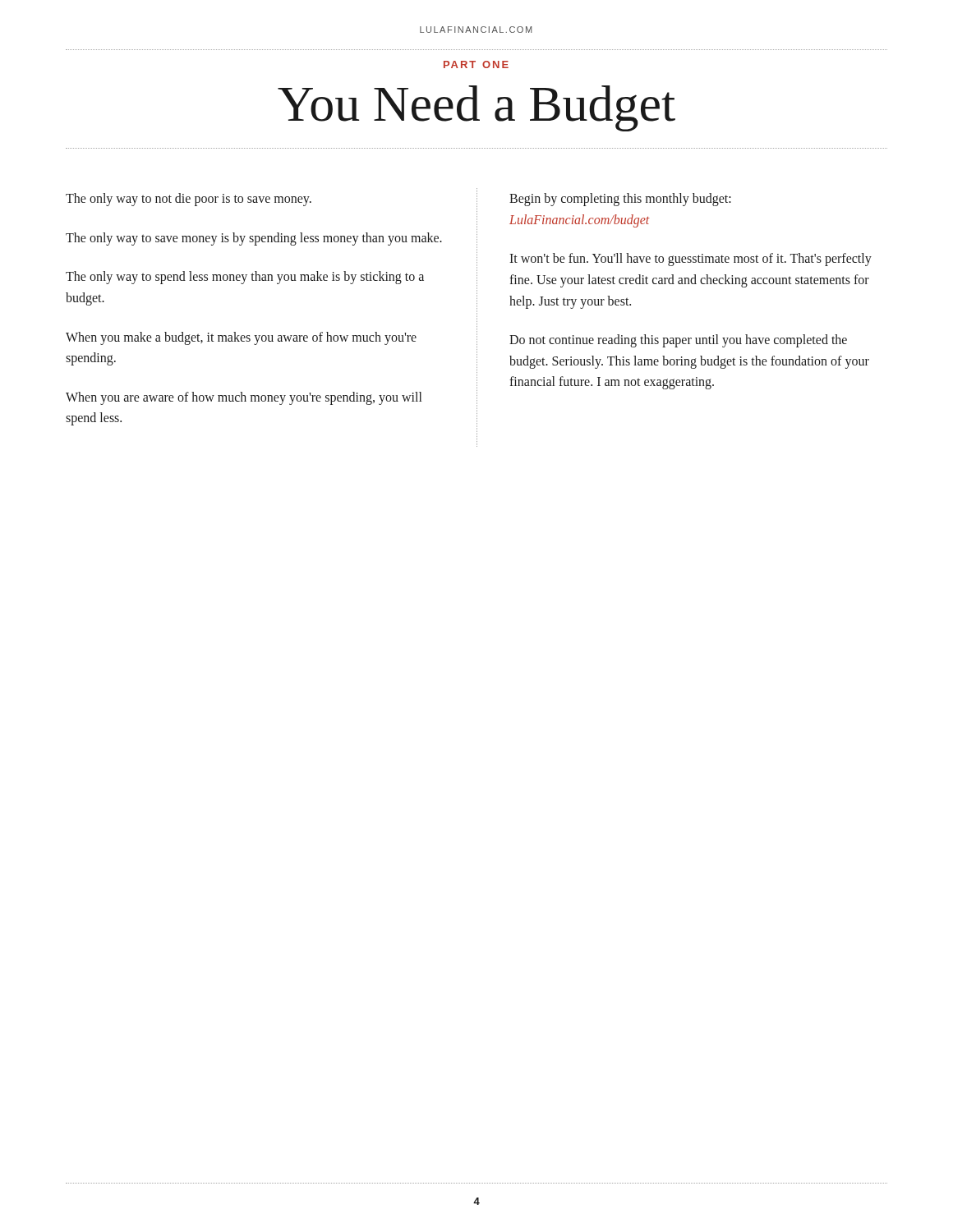Point to the block beginning "It won't be fun. You'll have to guesstimate"

pyautogui.click(x=690, y=280)
